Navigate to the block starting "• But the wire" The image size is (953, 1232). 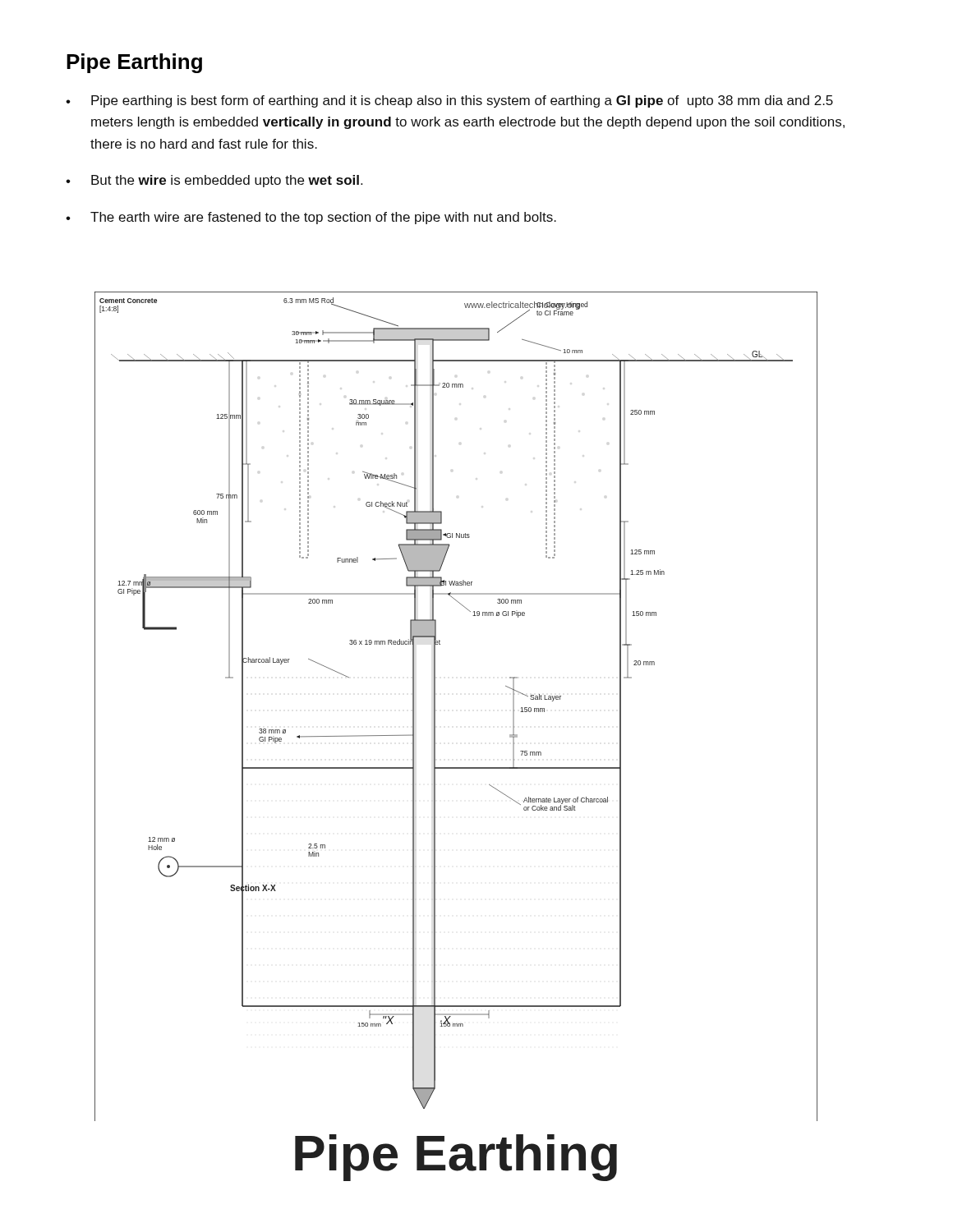click(x=215, y=181)
